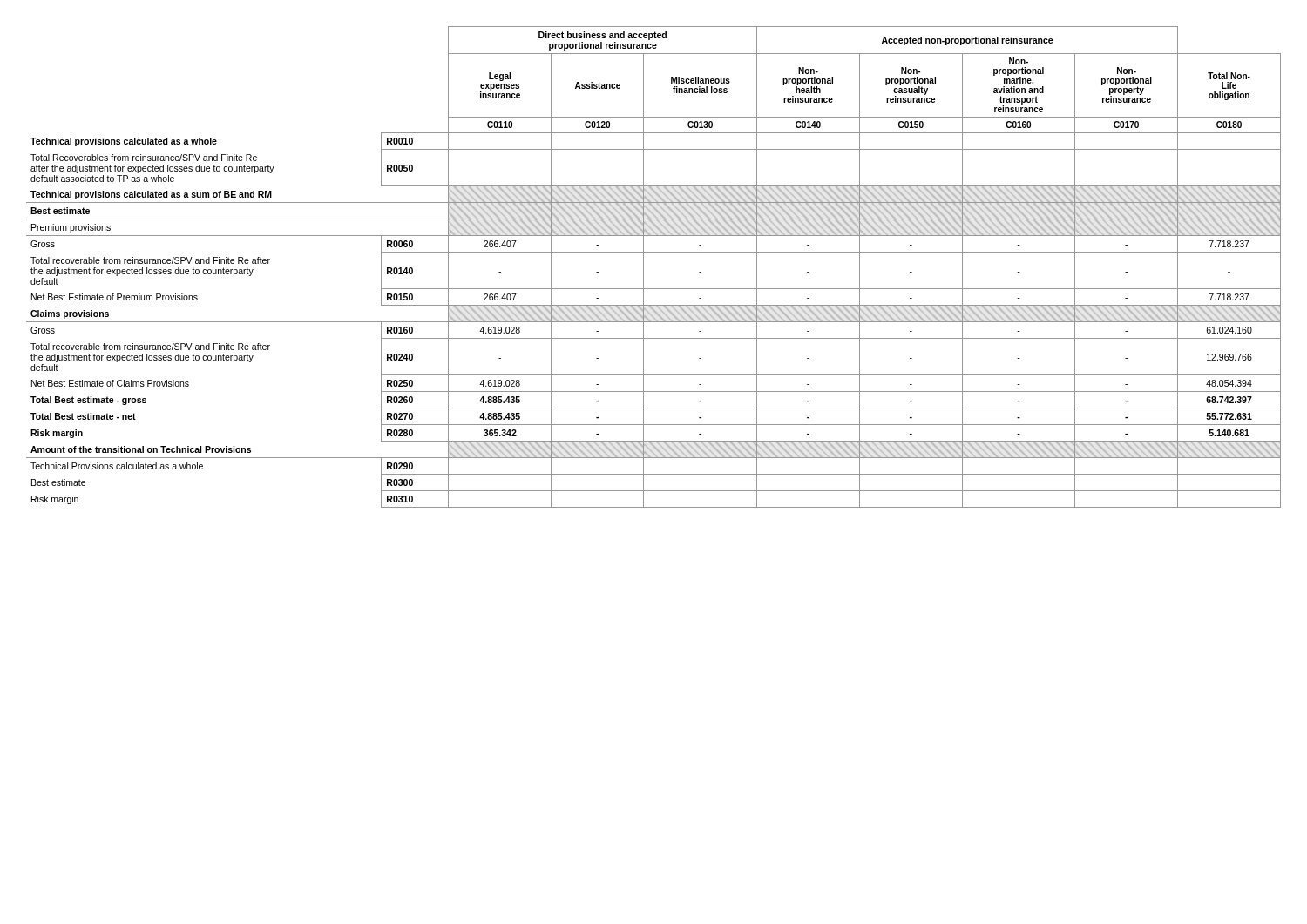Find the table

click(654, 267)
